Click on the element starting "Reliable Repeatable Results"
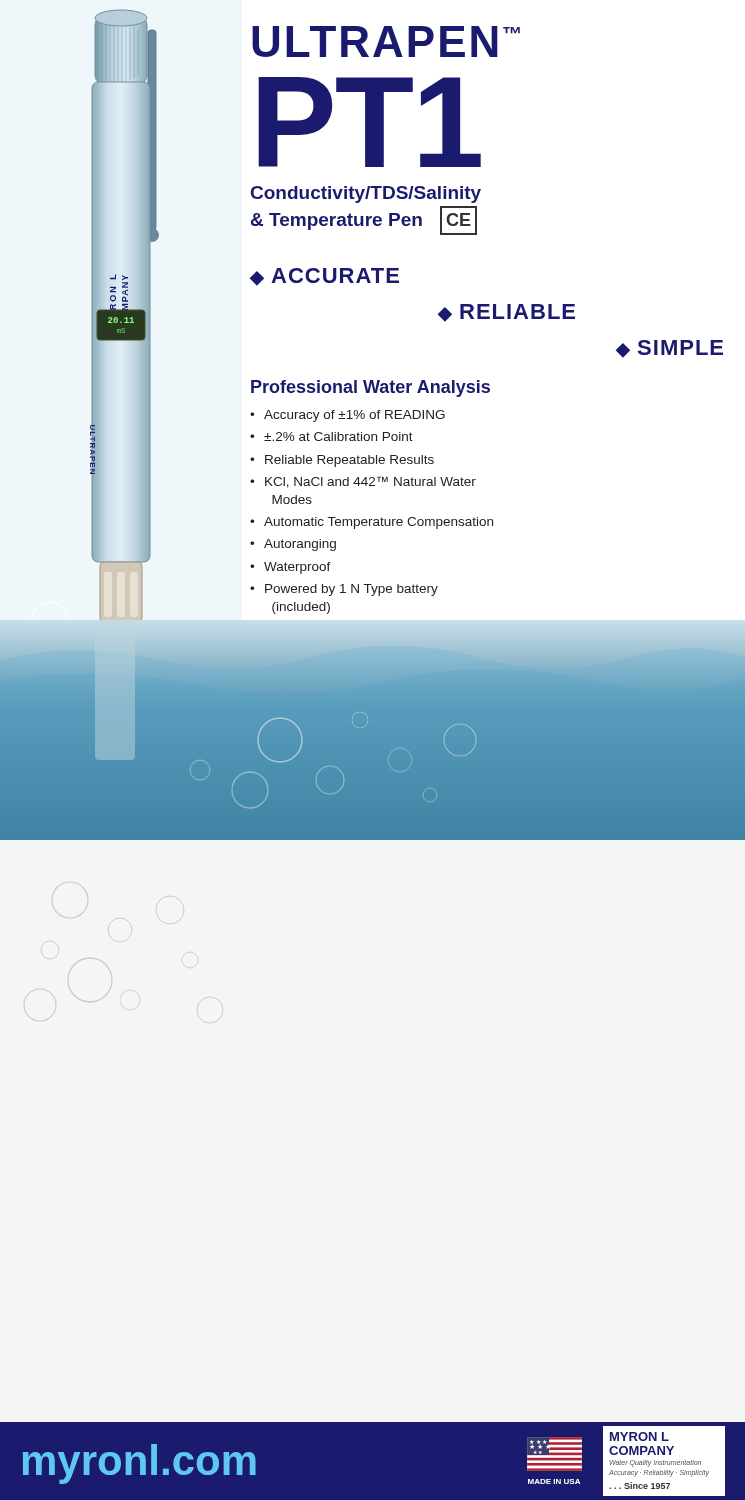Viewport: 745px width, 1500px height. pyautogui.click(x=349, y=459)
